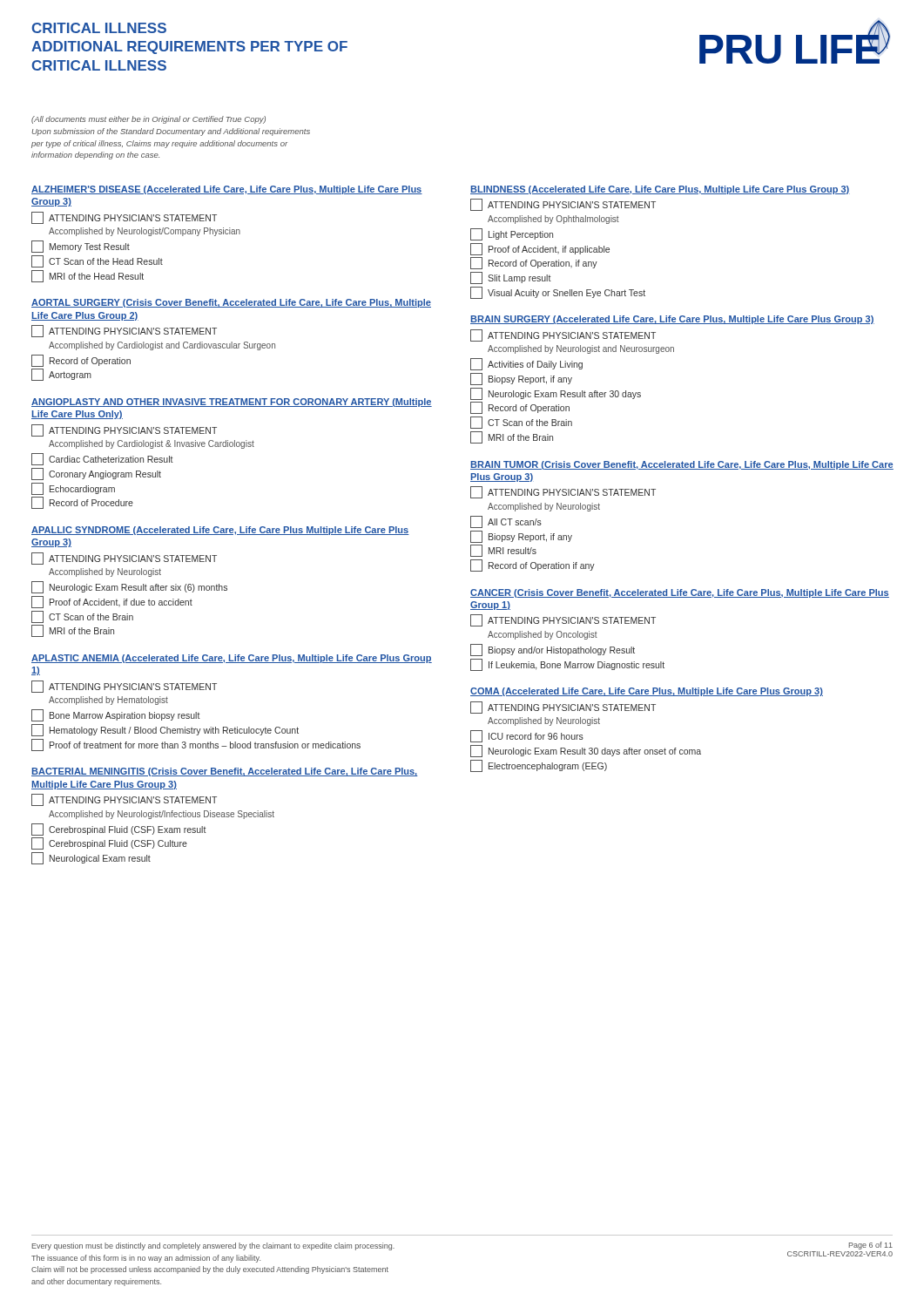Find the text starting "BRAIN SURGERY (Accelerated Life"
Viewport: 924px width, 1307px height.
coord(672,320)
